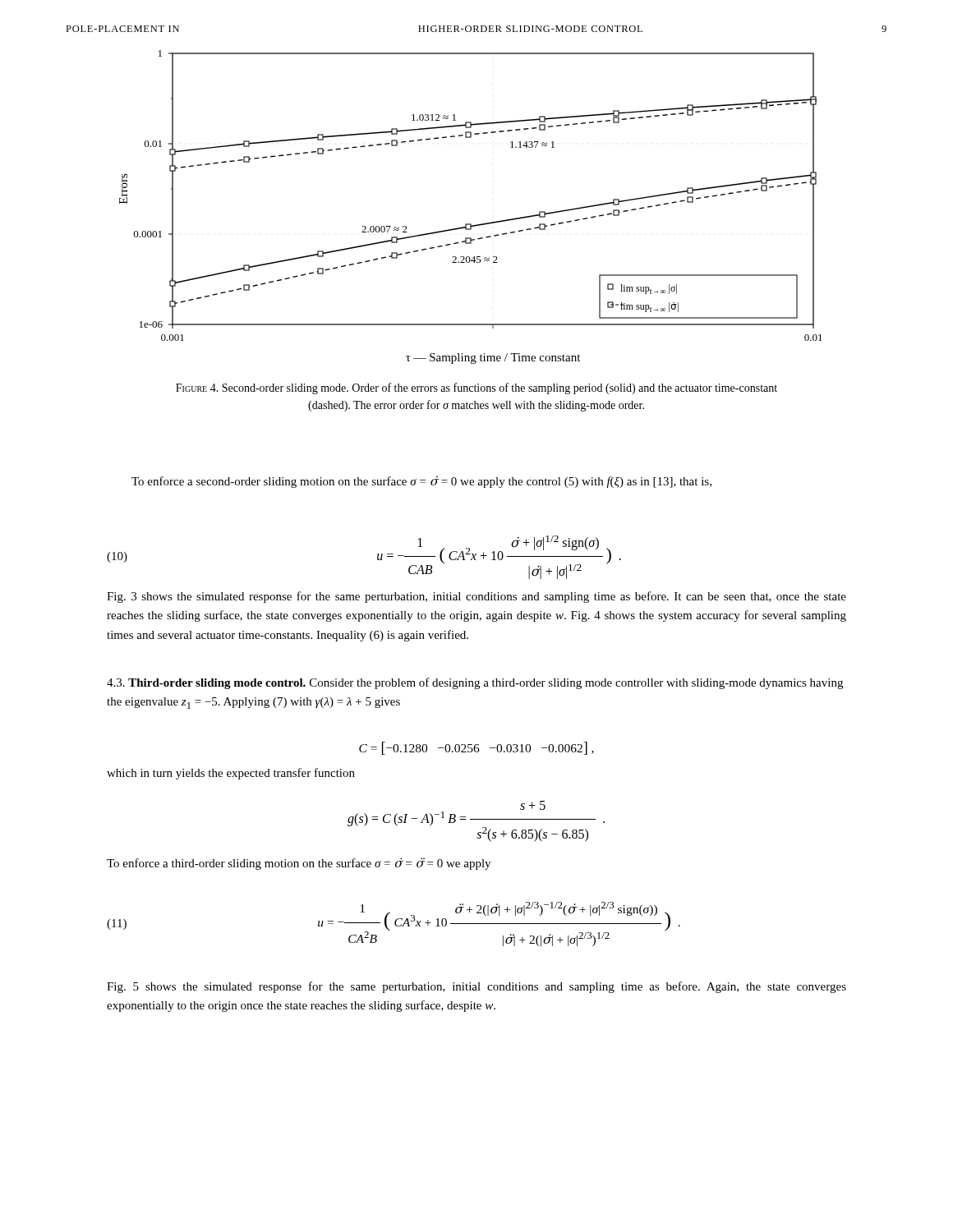Locate the passage starting "To enforce a second-order sliding motion on the"

point(476,482)
